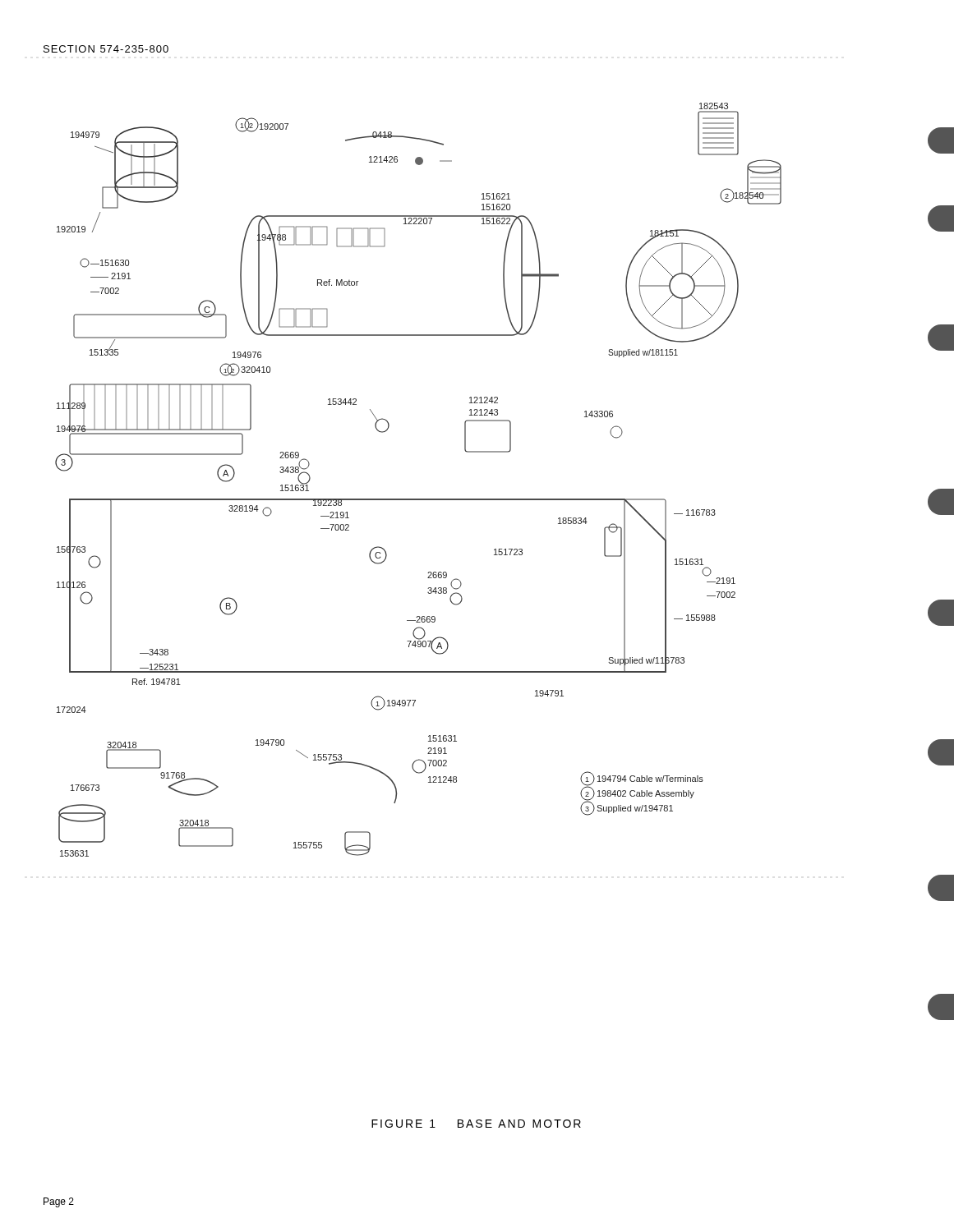
Task: Locate a engineering diagram
Action: [472, 582]
